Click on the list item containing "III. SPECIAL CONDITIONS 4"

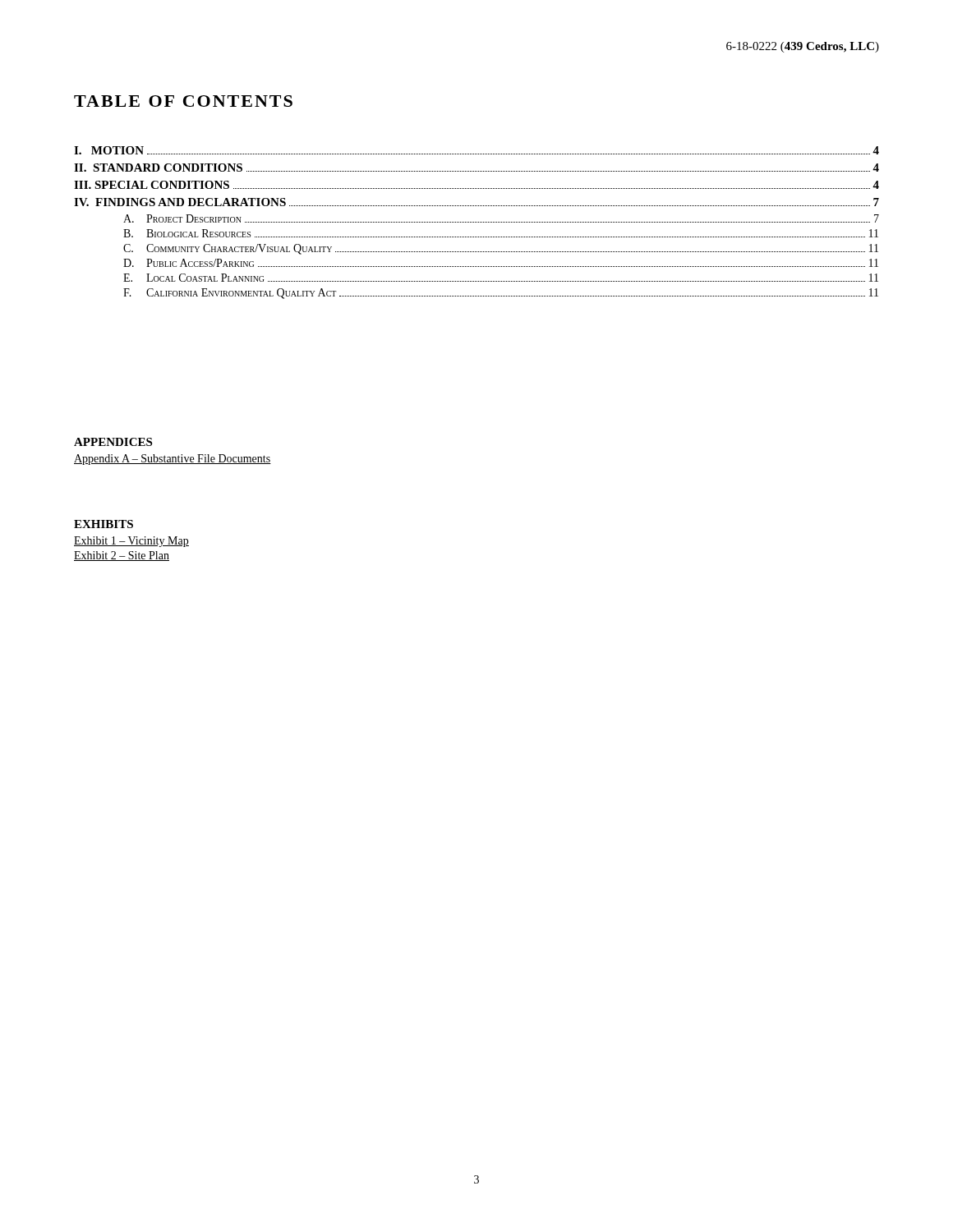tap(476, 185)
